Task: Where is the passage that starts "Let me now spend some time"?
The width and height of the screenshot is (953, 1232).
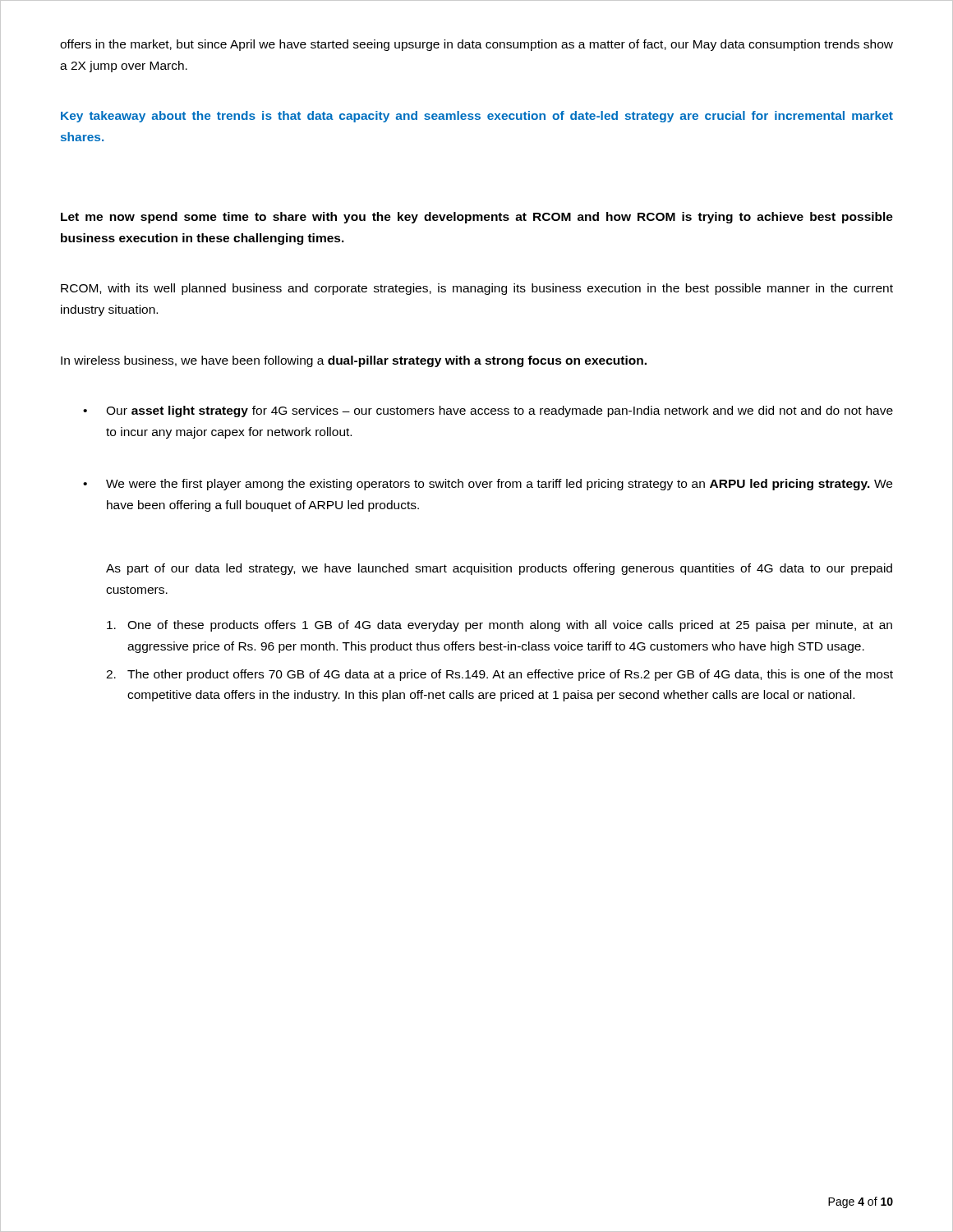Action: click(476, 227)
